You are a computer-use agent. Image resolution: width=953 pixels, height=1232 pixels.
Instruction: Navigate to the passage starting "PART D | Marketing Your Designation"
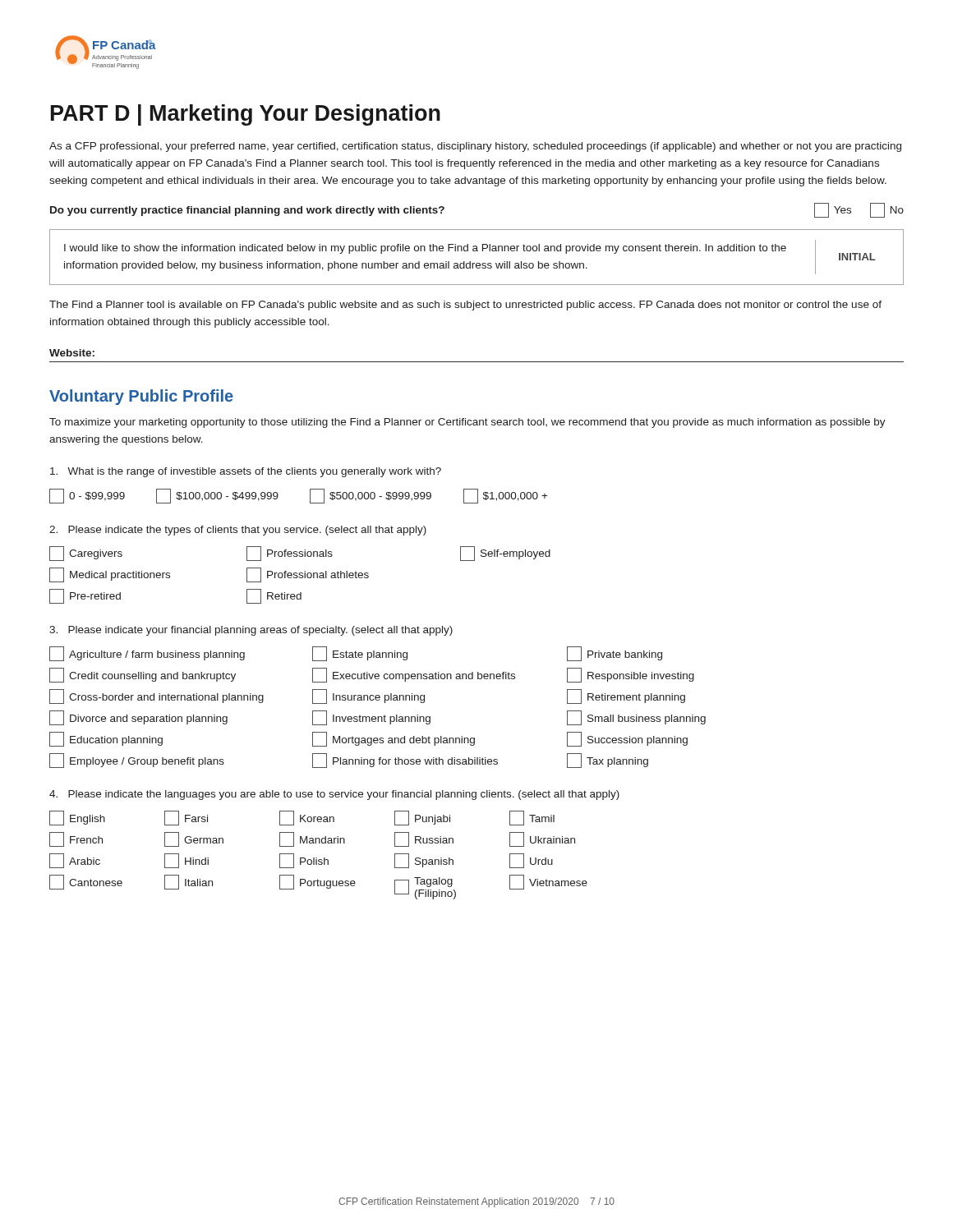[245, 113]
